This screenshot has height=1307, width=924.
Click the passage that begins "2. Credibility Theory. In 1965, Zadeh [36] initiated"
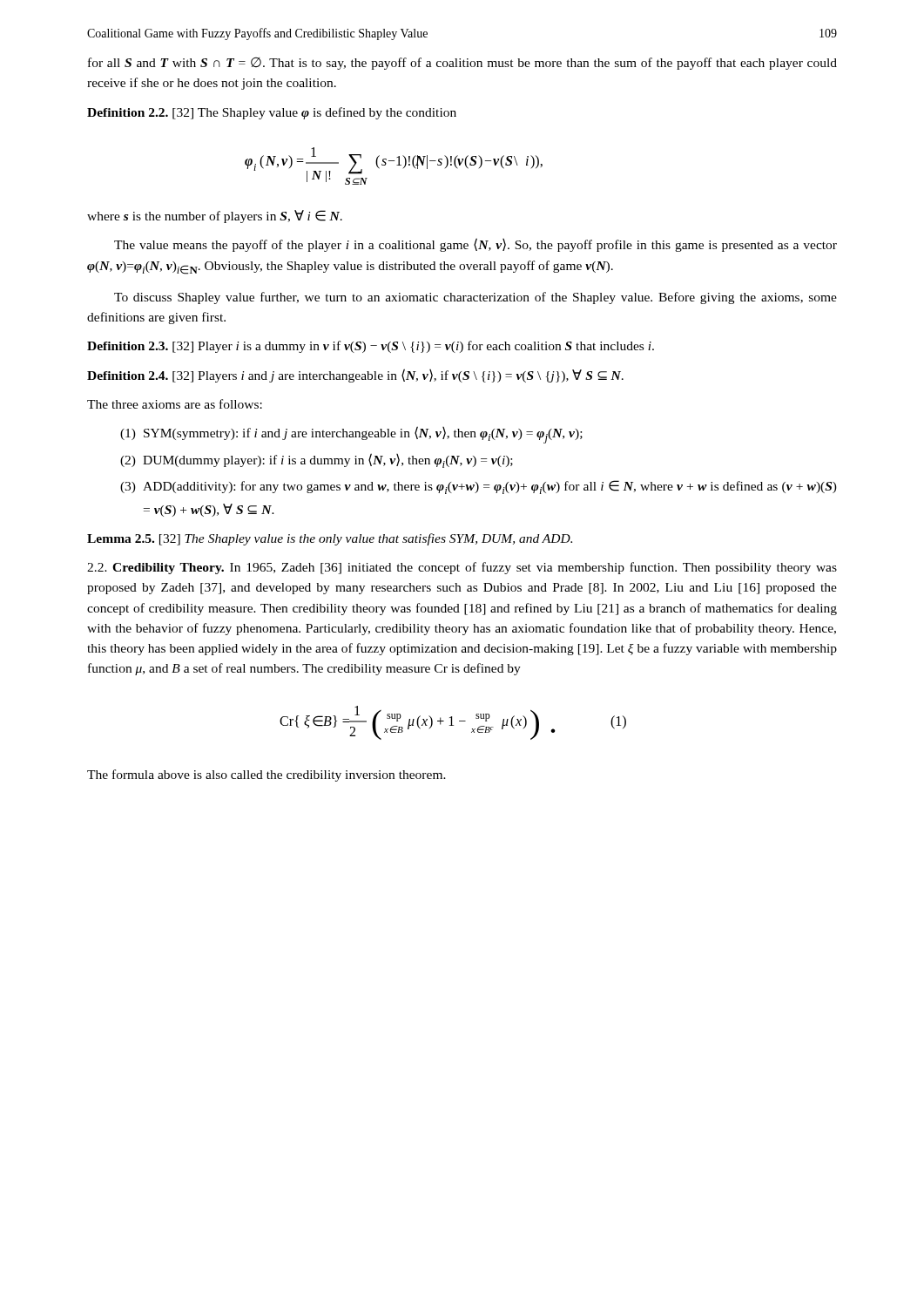click(462, 618)
